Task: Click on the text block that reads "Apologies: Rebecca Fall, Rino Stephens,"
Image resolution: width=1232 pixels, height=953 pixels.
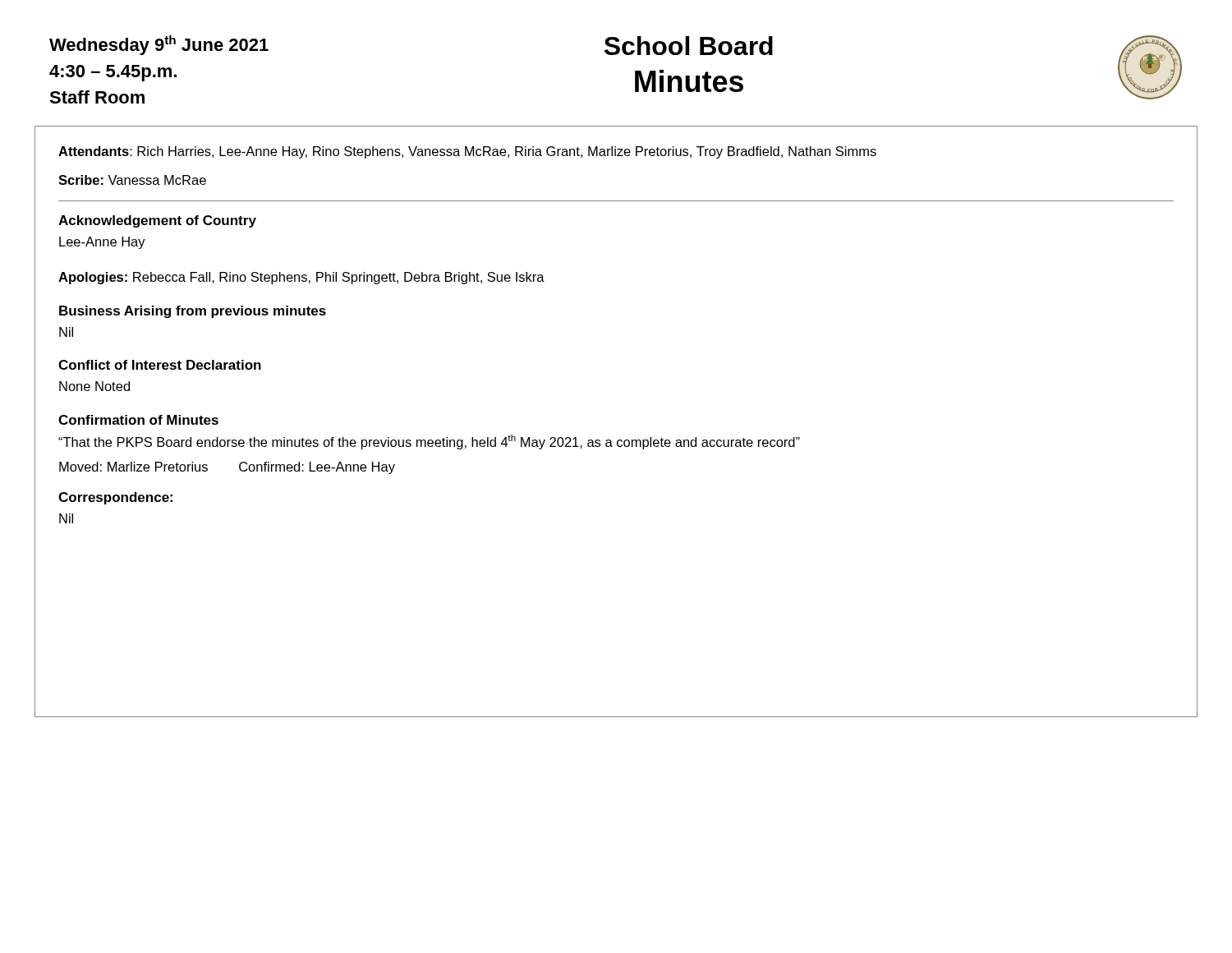Action: point(301,277)
